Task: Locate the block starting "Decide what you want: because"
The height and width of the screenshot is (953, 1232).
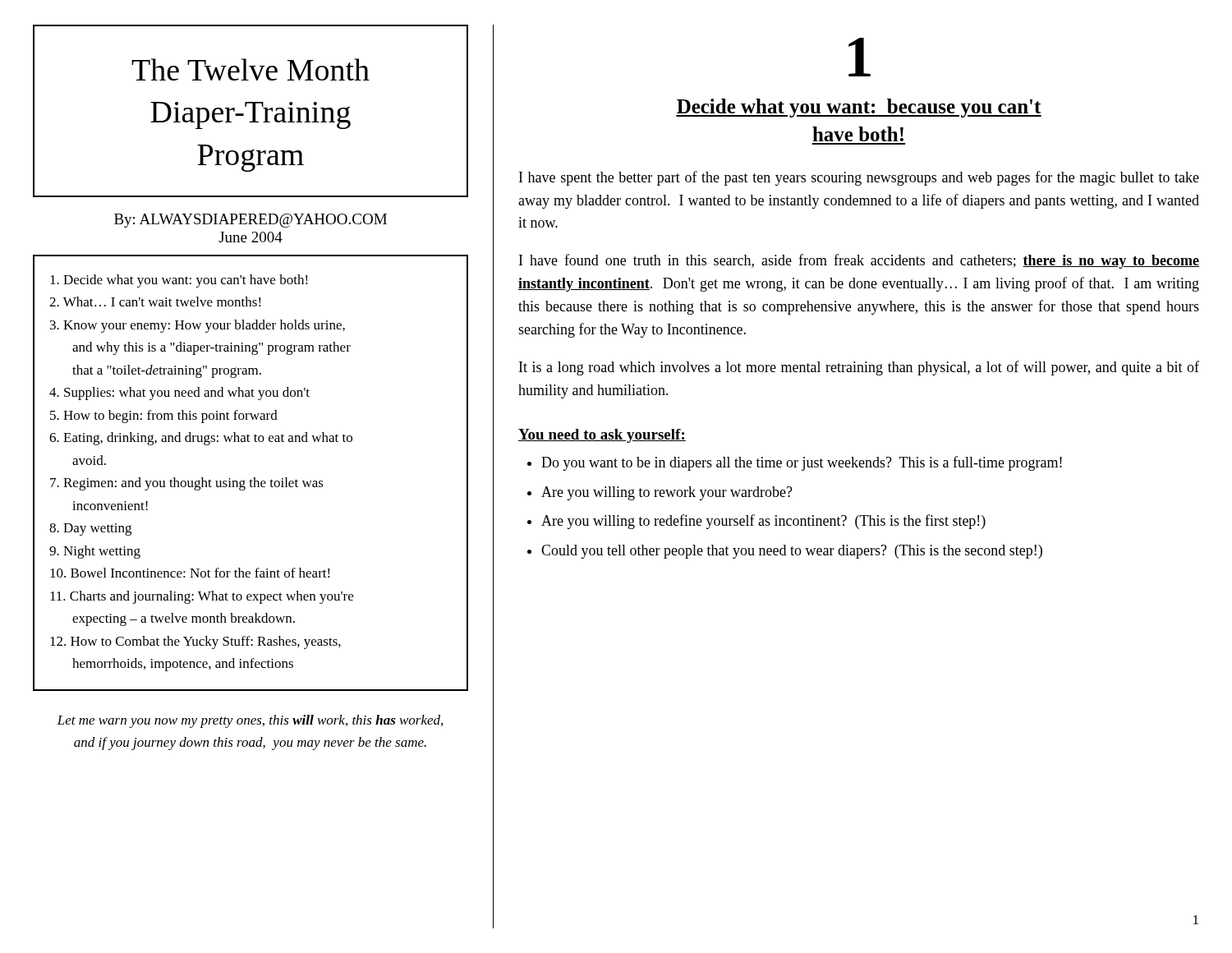Action: tap(859, 120)
